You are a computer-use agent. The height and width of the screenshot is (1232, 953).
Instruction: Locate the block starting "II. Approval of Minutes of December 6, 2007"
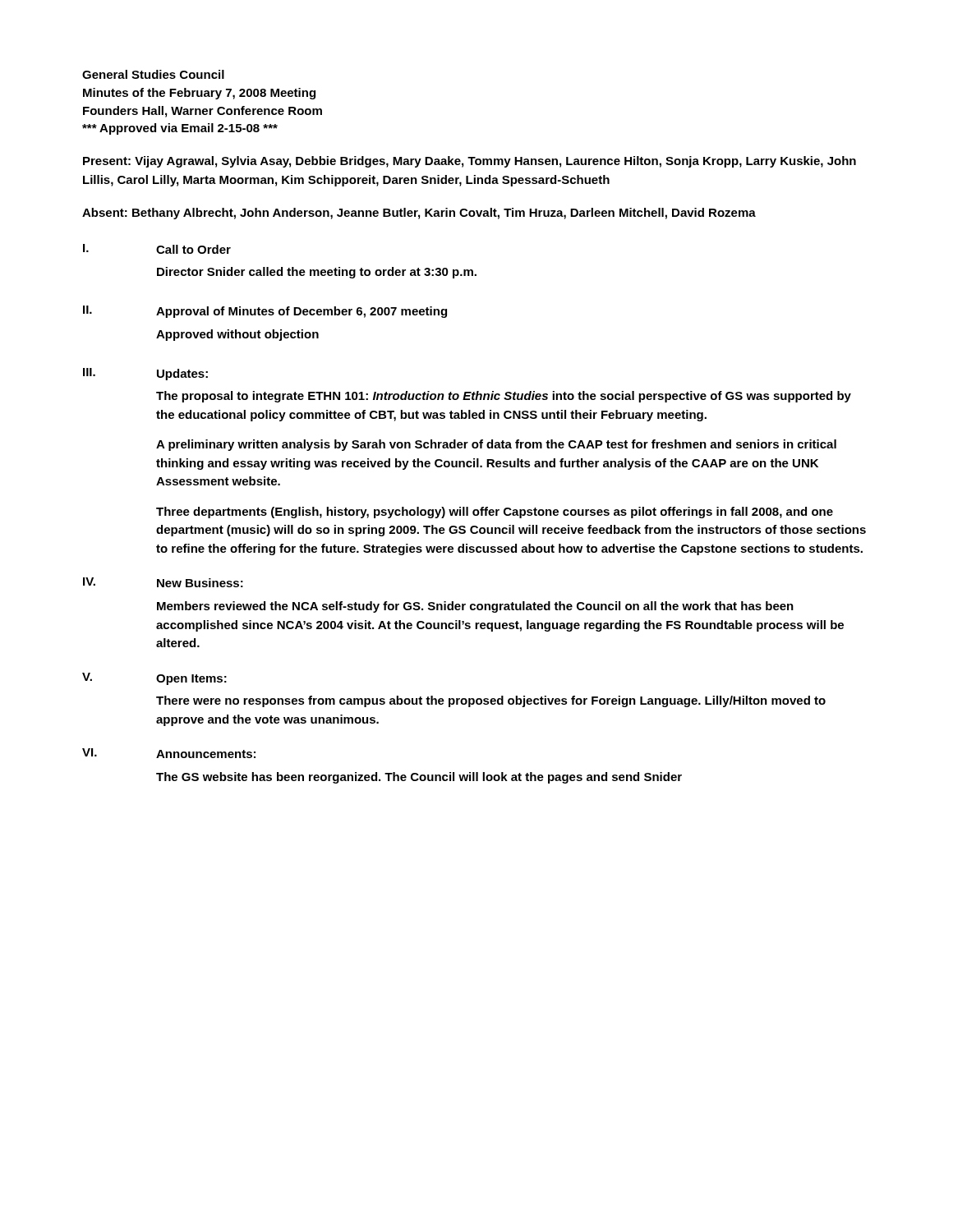265,312
